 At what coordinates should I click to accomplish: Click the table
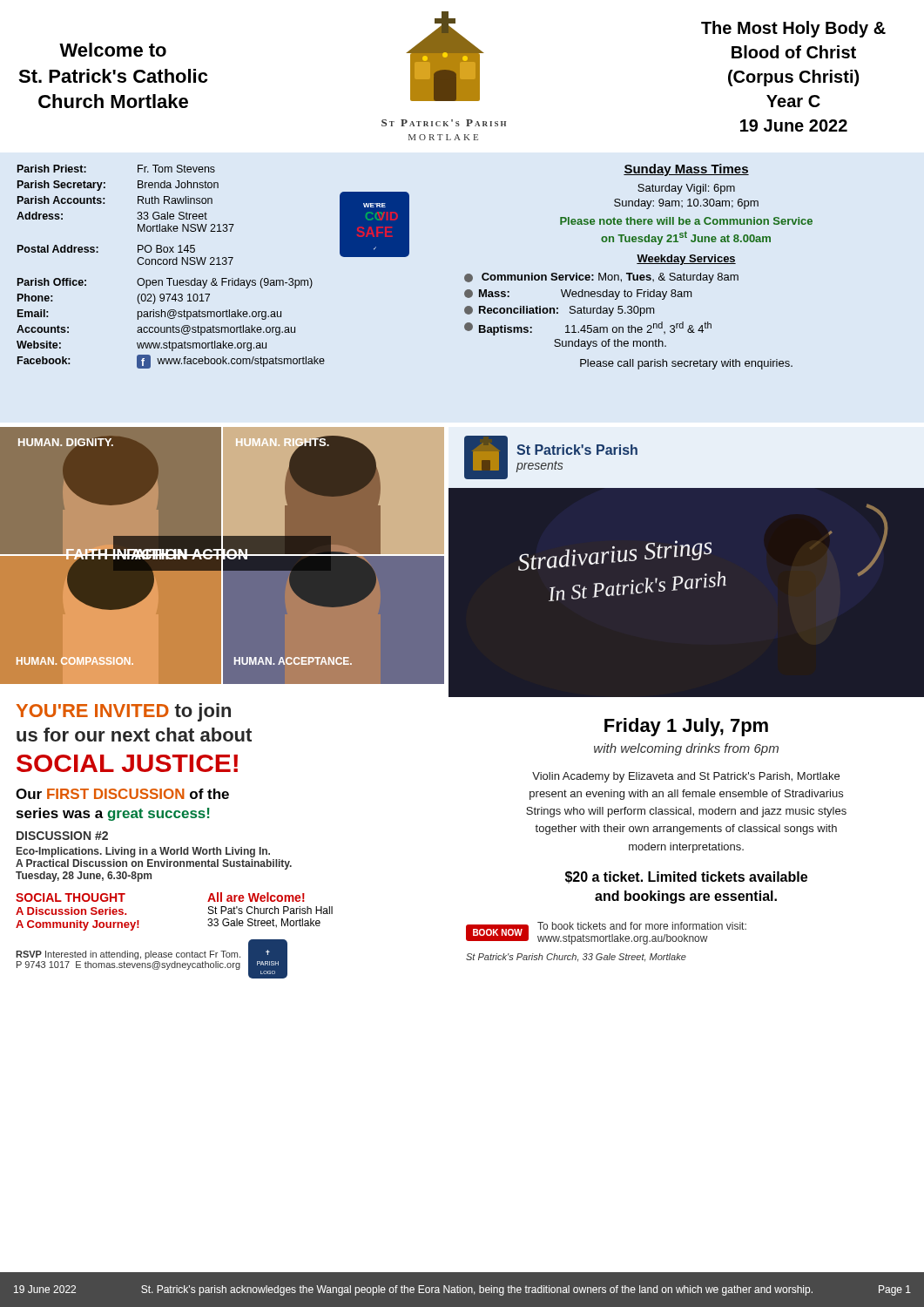(224, 288)
